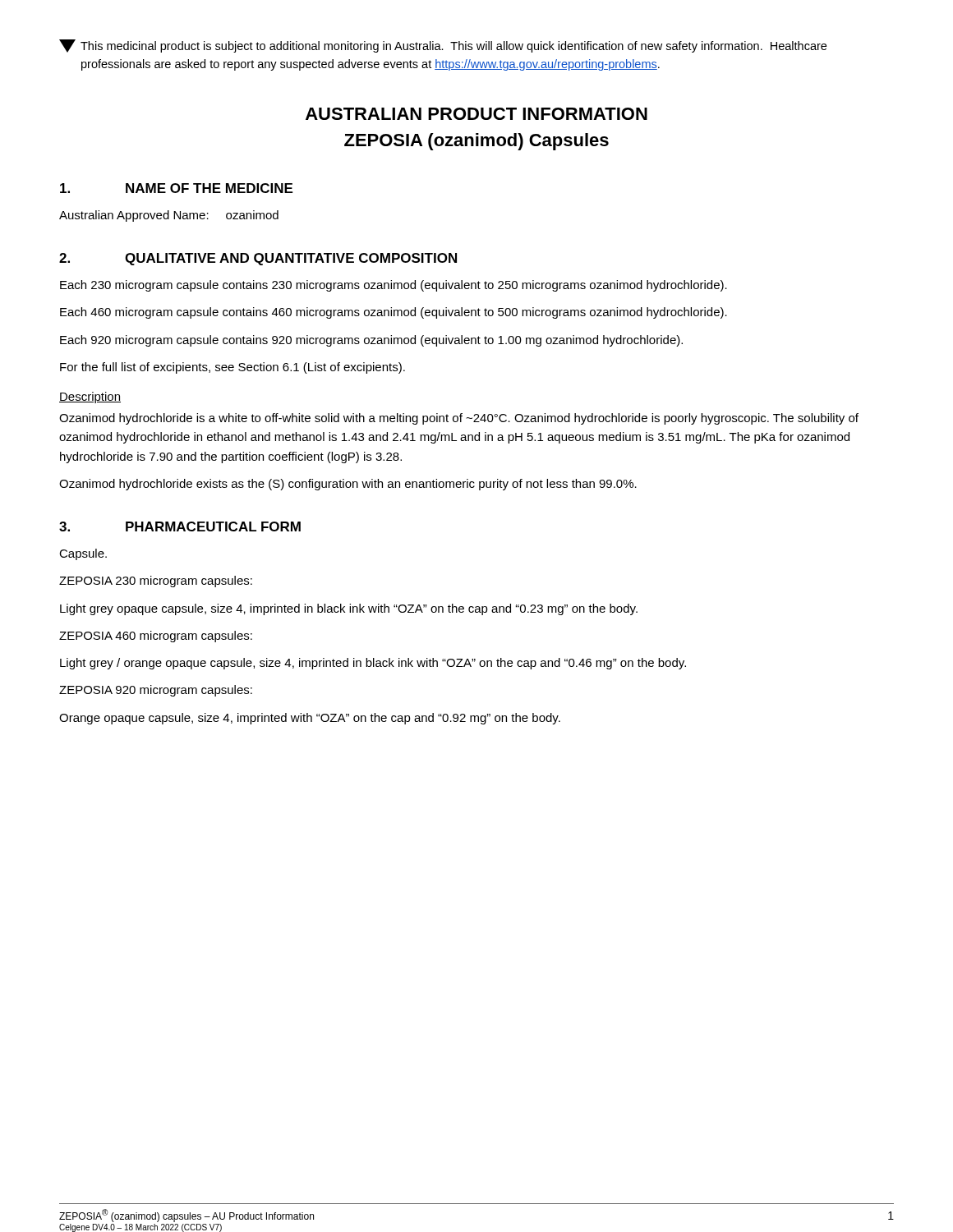Image resolution: width=953 pixels, height=1232 pixels.
Task: Click on the text starting "Ozanimod hydrochloride exists as"
Action: tap(348, 483)
